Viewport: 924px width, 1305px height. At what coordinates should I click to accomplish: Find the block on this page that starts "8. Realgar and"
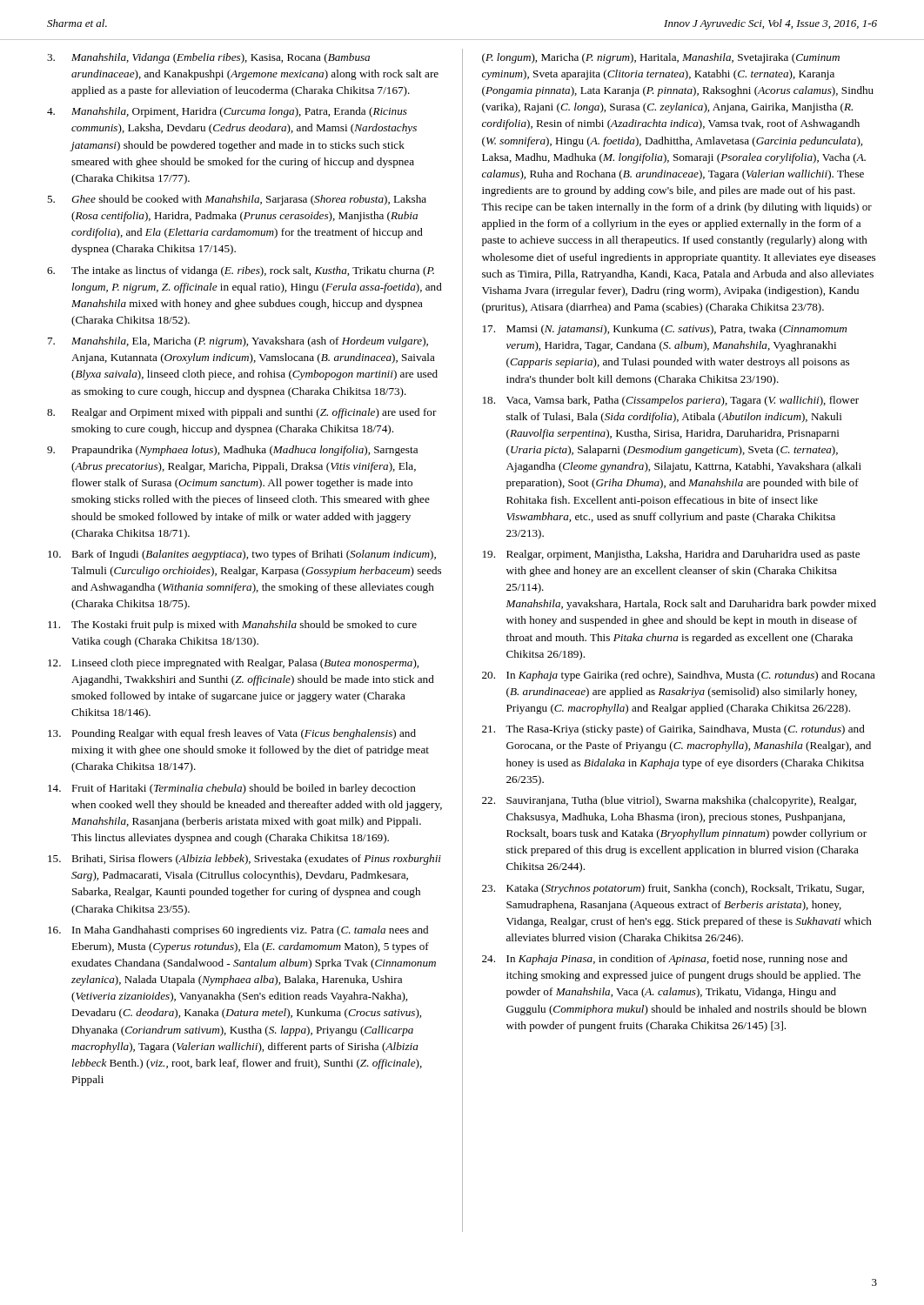pos(245,420)
